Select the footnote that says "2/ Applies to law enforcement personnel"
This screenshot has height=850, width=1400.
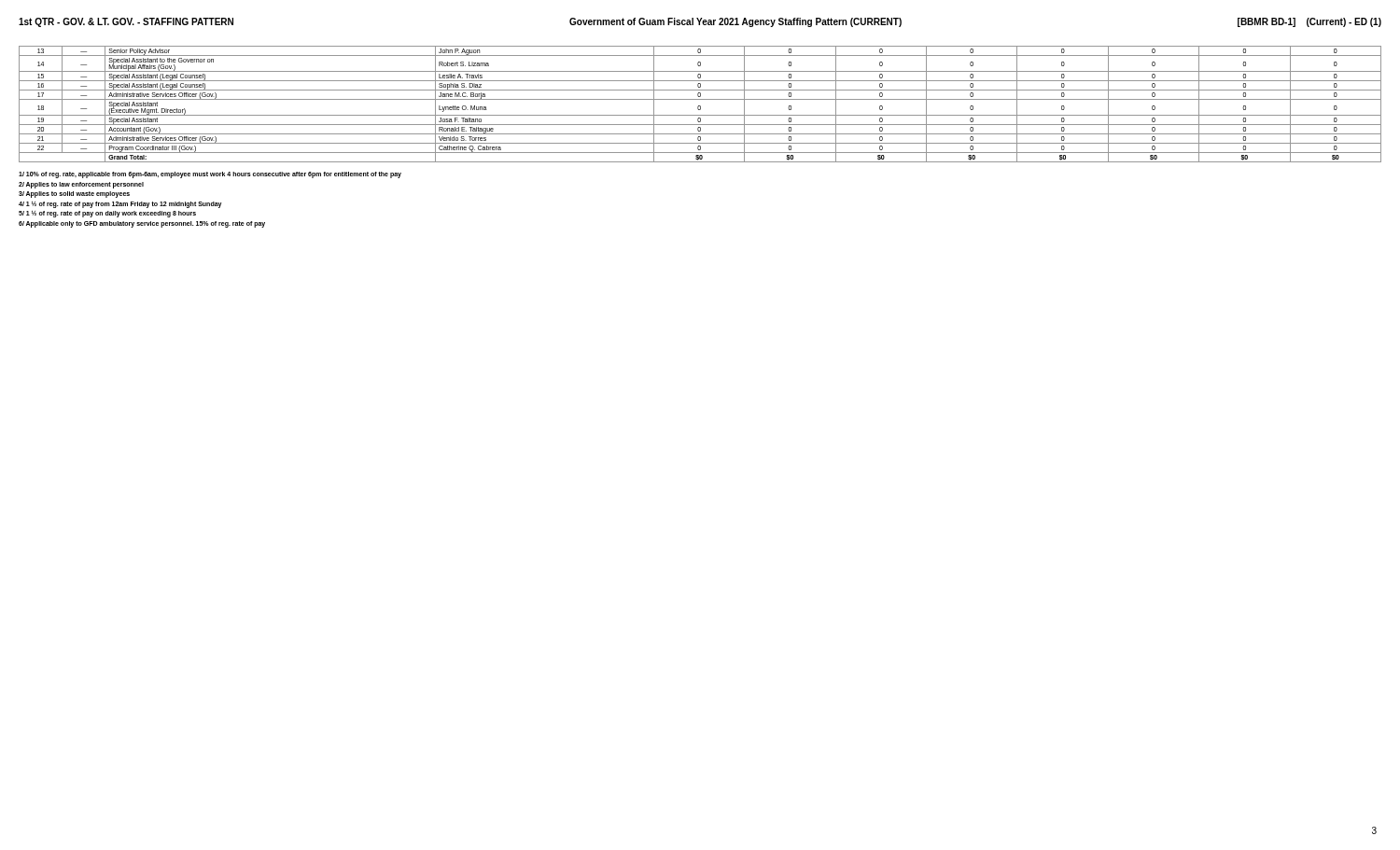pos(81,185)
